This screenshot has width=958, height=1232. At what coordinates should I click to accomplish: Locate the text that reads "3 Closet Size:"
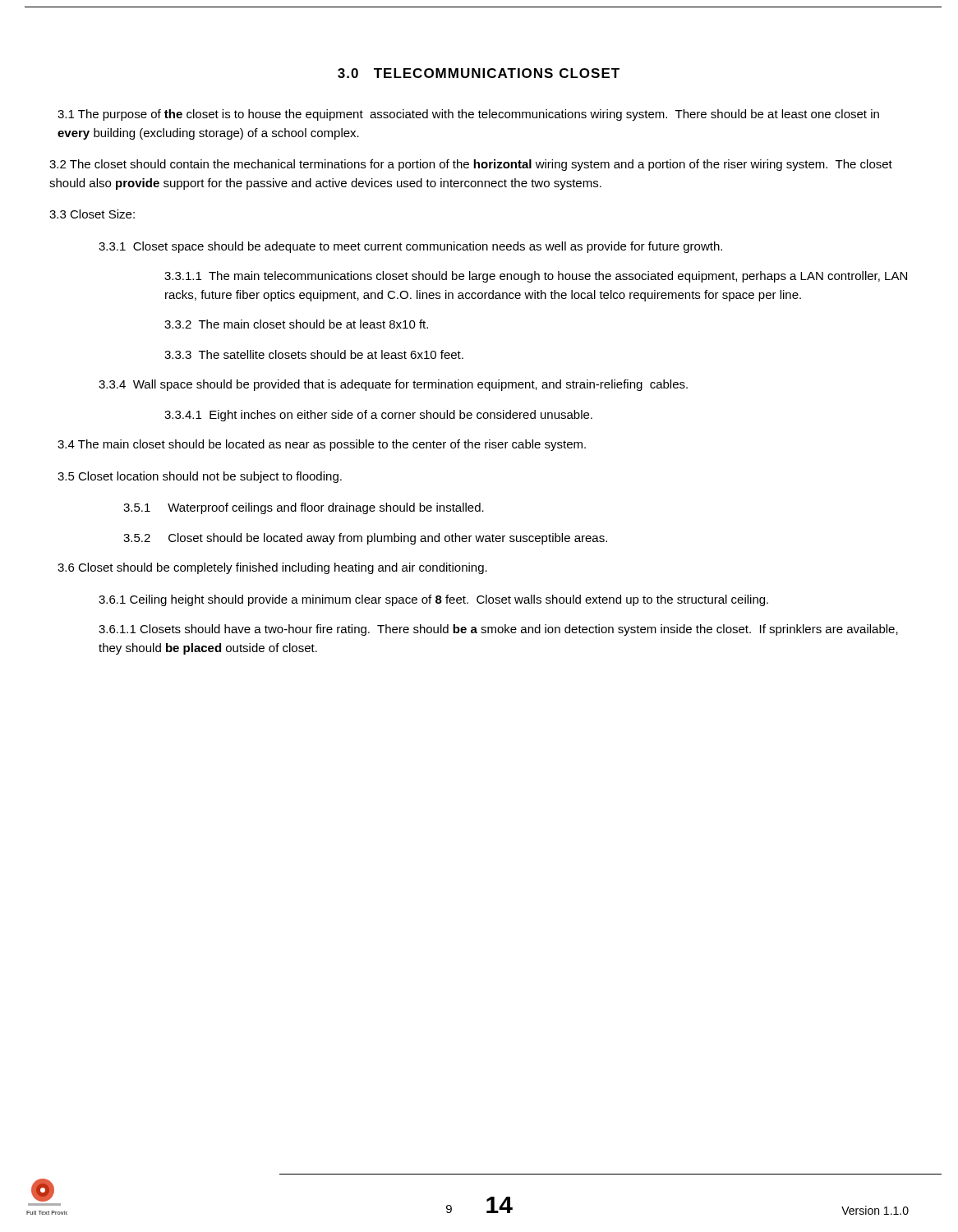point(92,214)
